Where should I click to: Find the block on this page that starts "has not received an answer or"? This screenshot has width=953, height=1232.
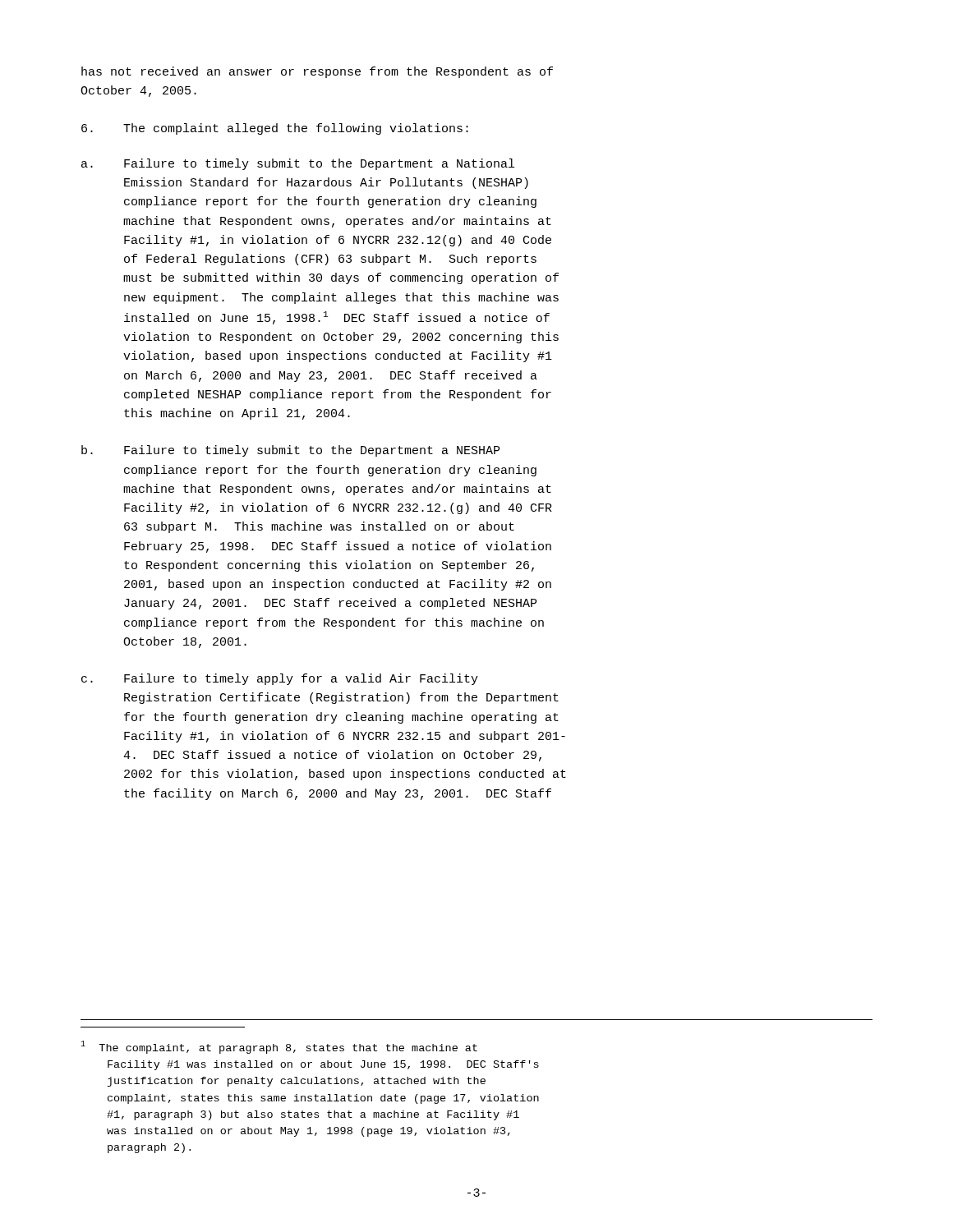coord(476,82)
